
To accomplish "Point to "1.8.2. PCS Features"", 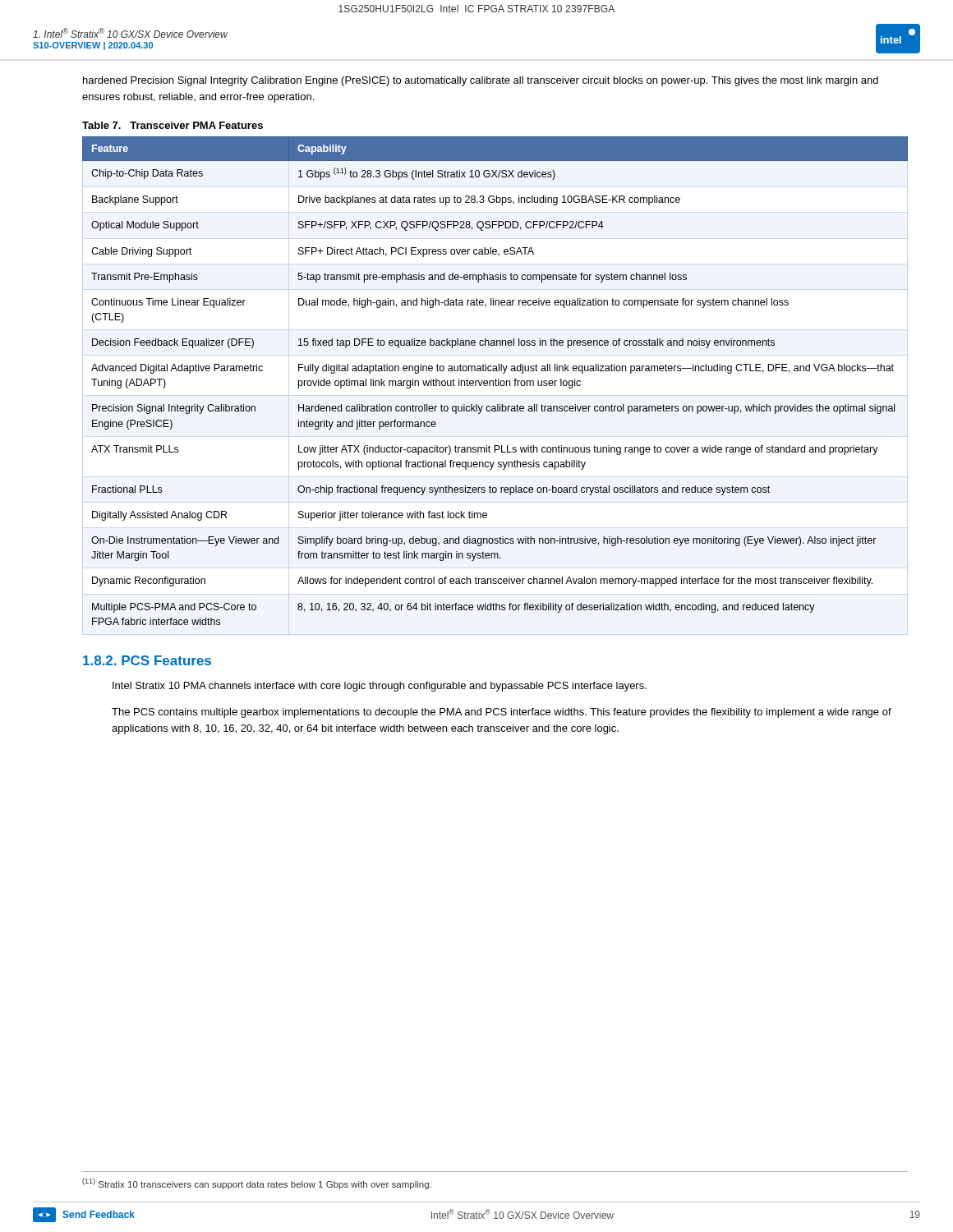I will point(147,661).
